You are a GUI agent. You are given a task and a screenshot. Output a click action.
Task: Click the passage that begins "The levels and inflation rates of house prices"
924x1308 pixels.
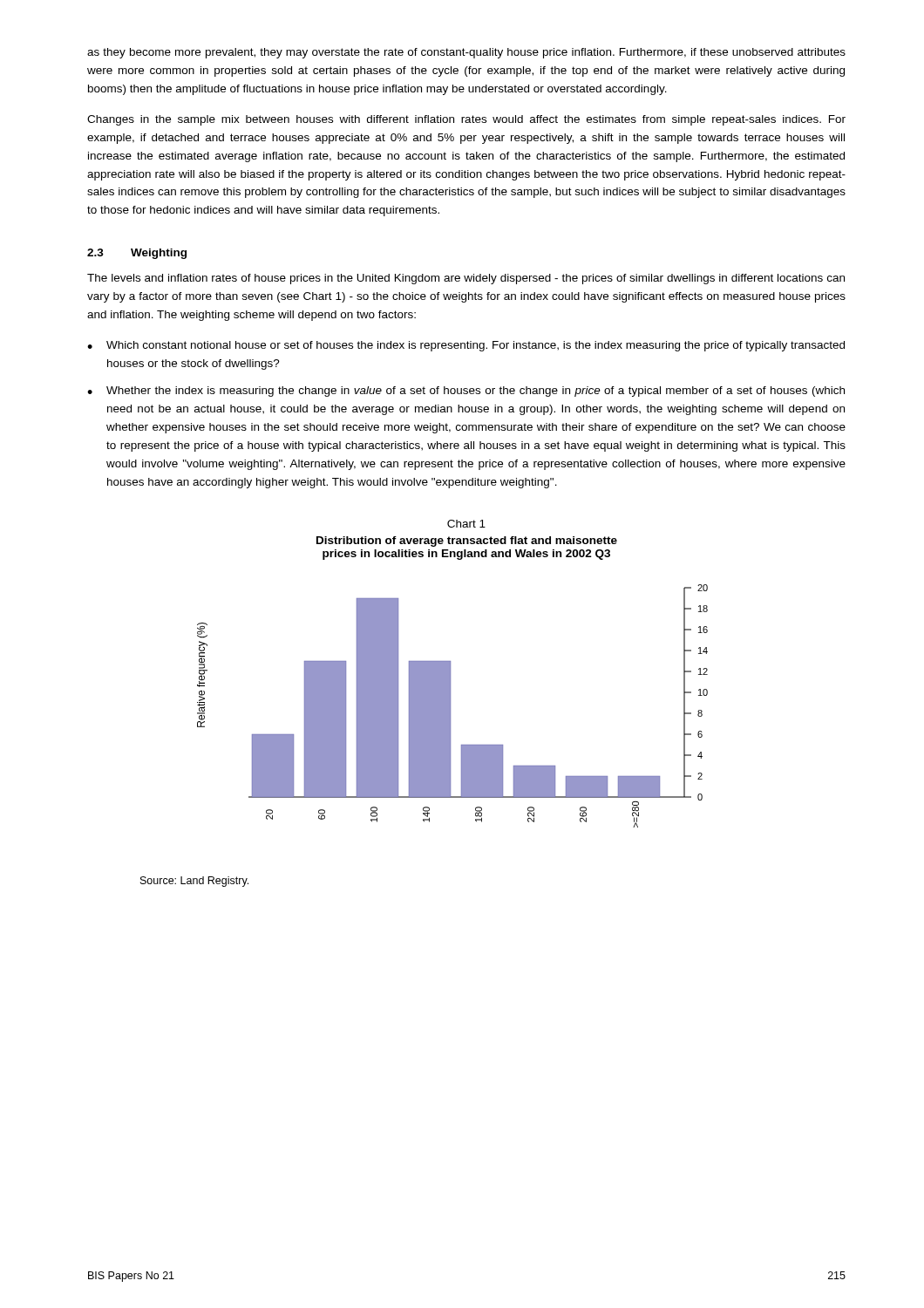pos(466,296)
